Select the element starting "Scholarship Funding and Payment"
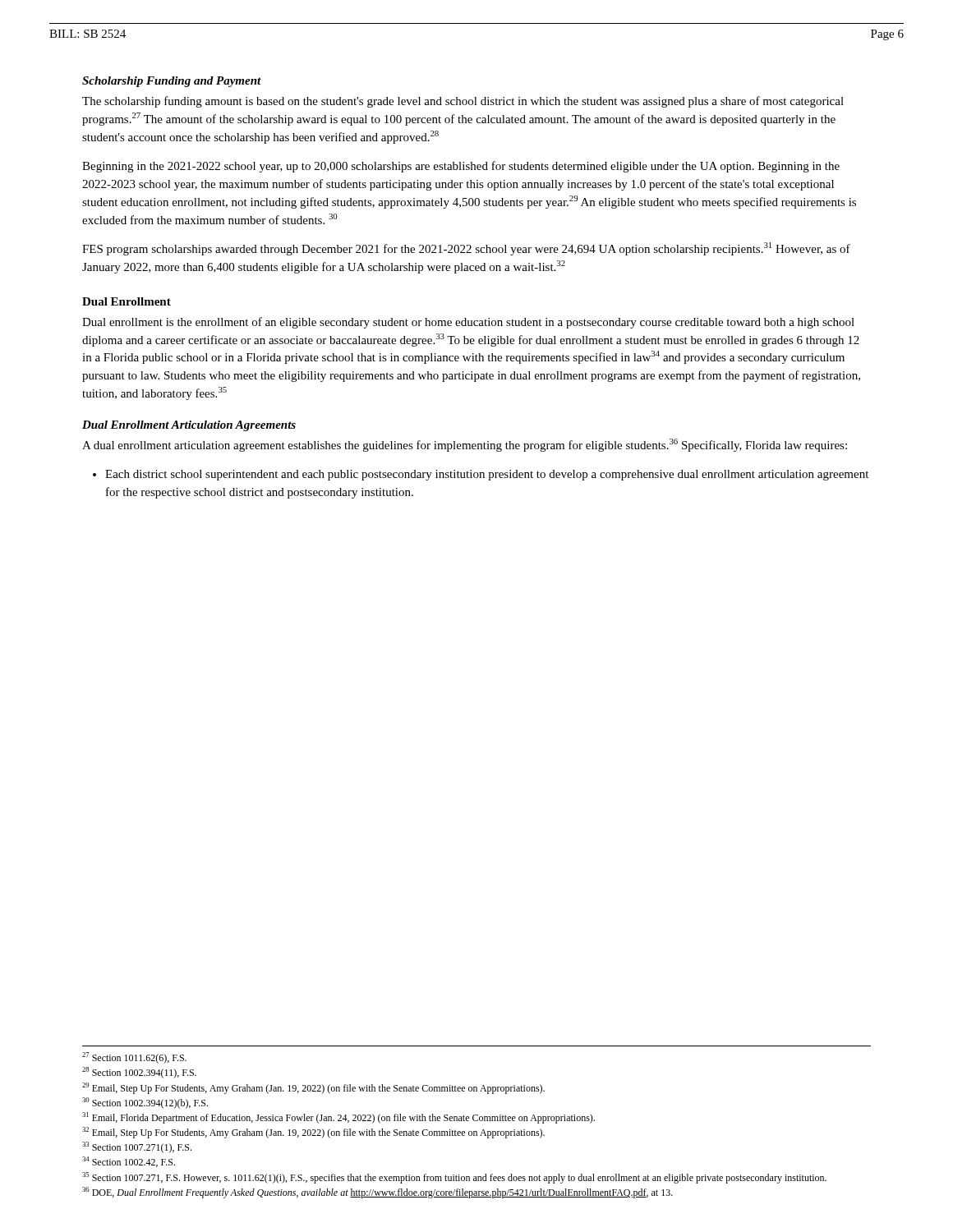953x1232 pixels. point(171,81)
